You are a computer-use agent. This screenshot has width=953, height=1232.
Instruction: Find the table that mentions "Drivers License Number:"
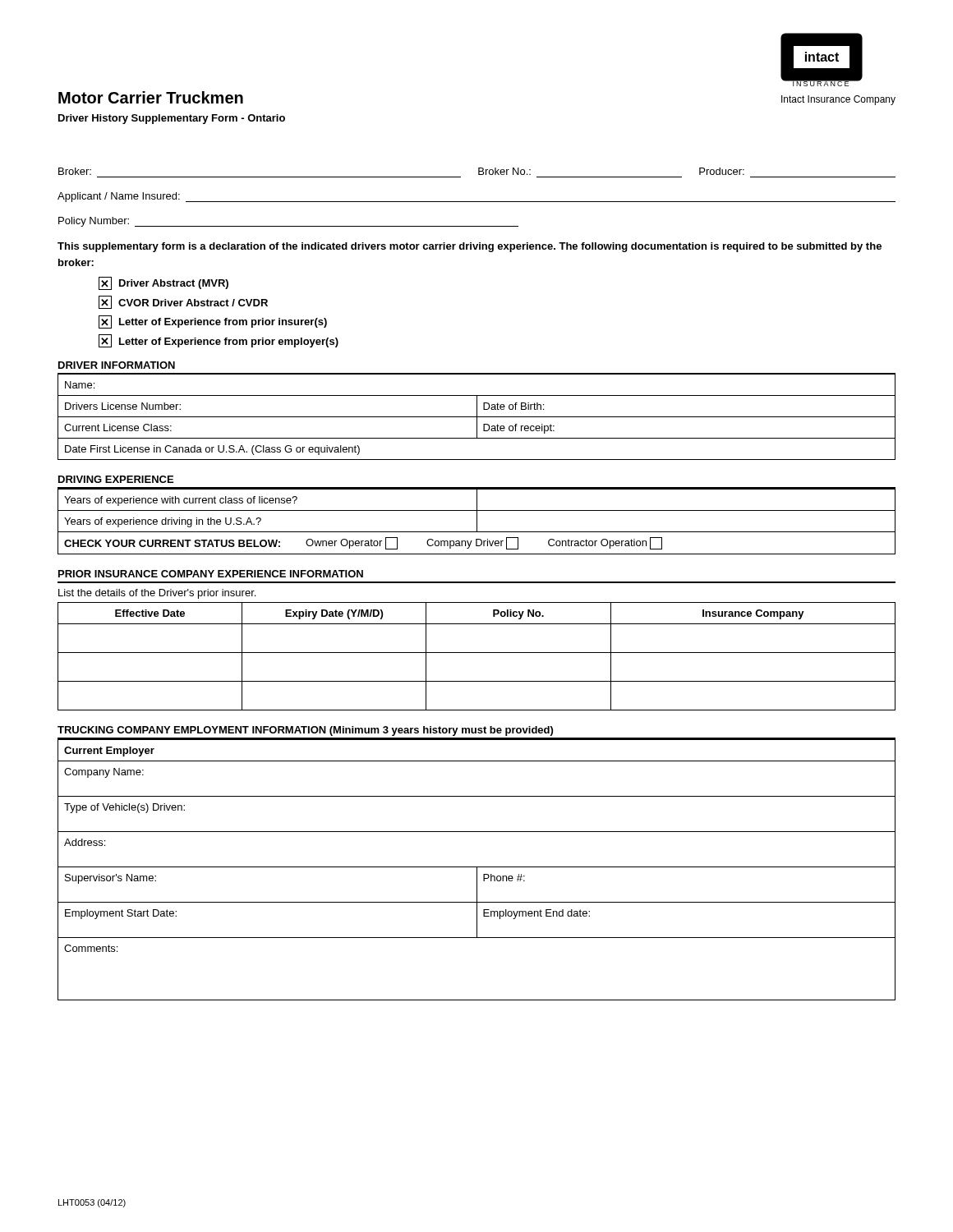point(476,417)
